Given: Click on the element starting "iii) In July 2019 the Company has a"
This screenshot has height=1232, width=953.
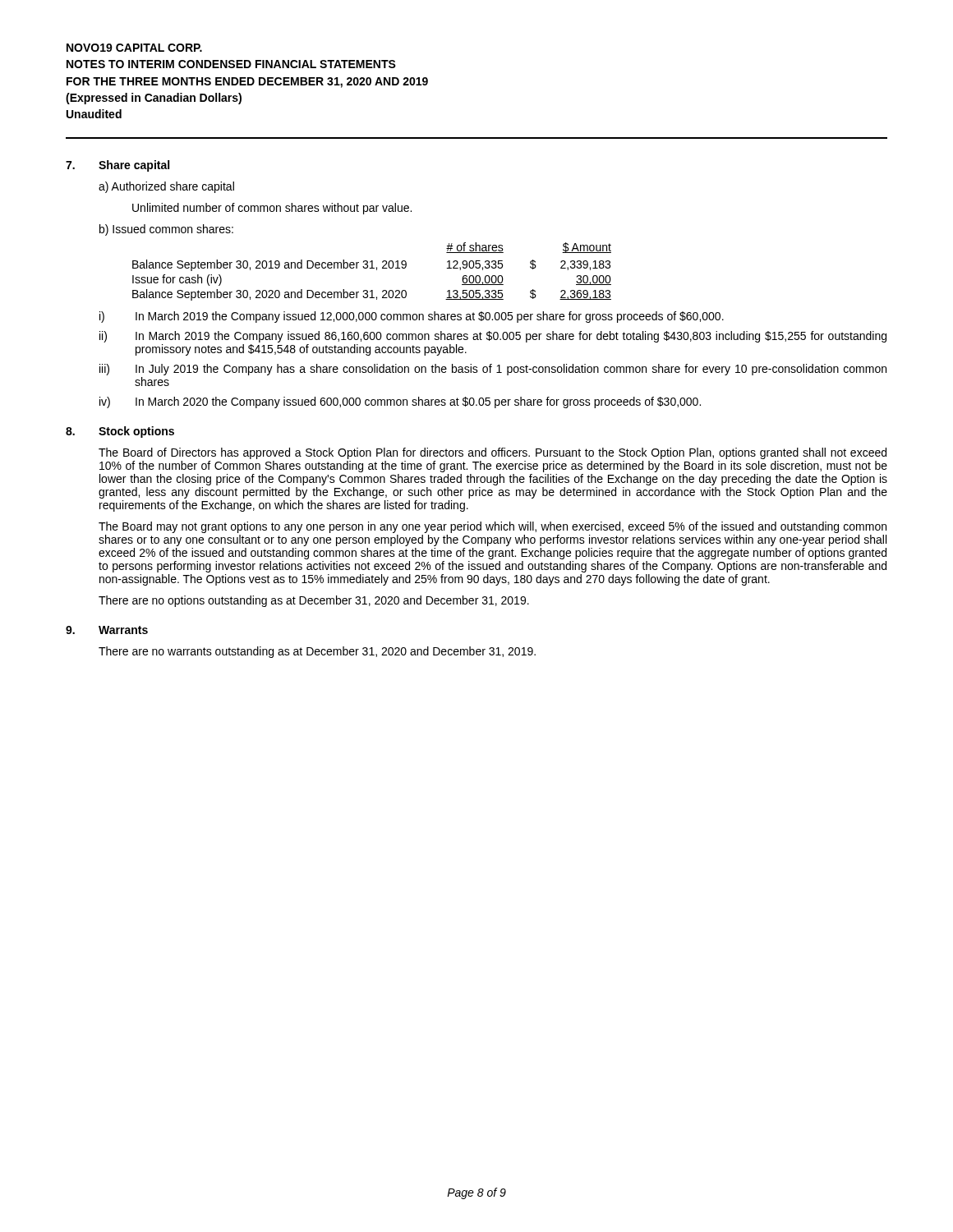Looking at the screenshot, I should (x=493, y=376).
